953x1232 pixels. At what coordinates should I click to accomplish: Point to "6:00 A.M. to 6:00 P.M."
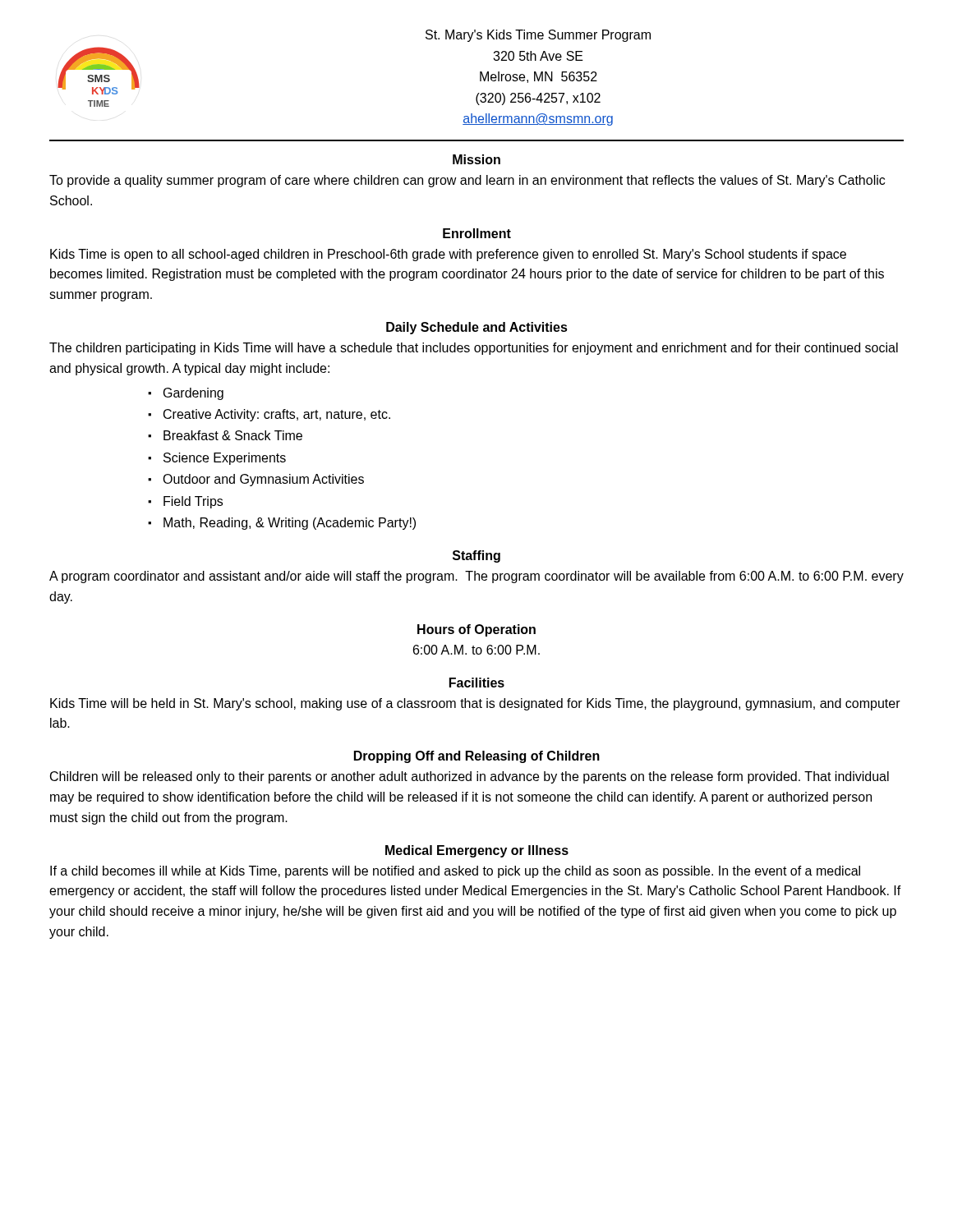pyautogui.click(x=476, y=650)
